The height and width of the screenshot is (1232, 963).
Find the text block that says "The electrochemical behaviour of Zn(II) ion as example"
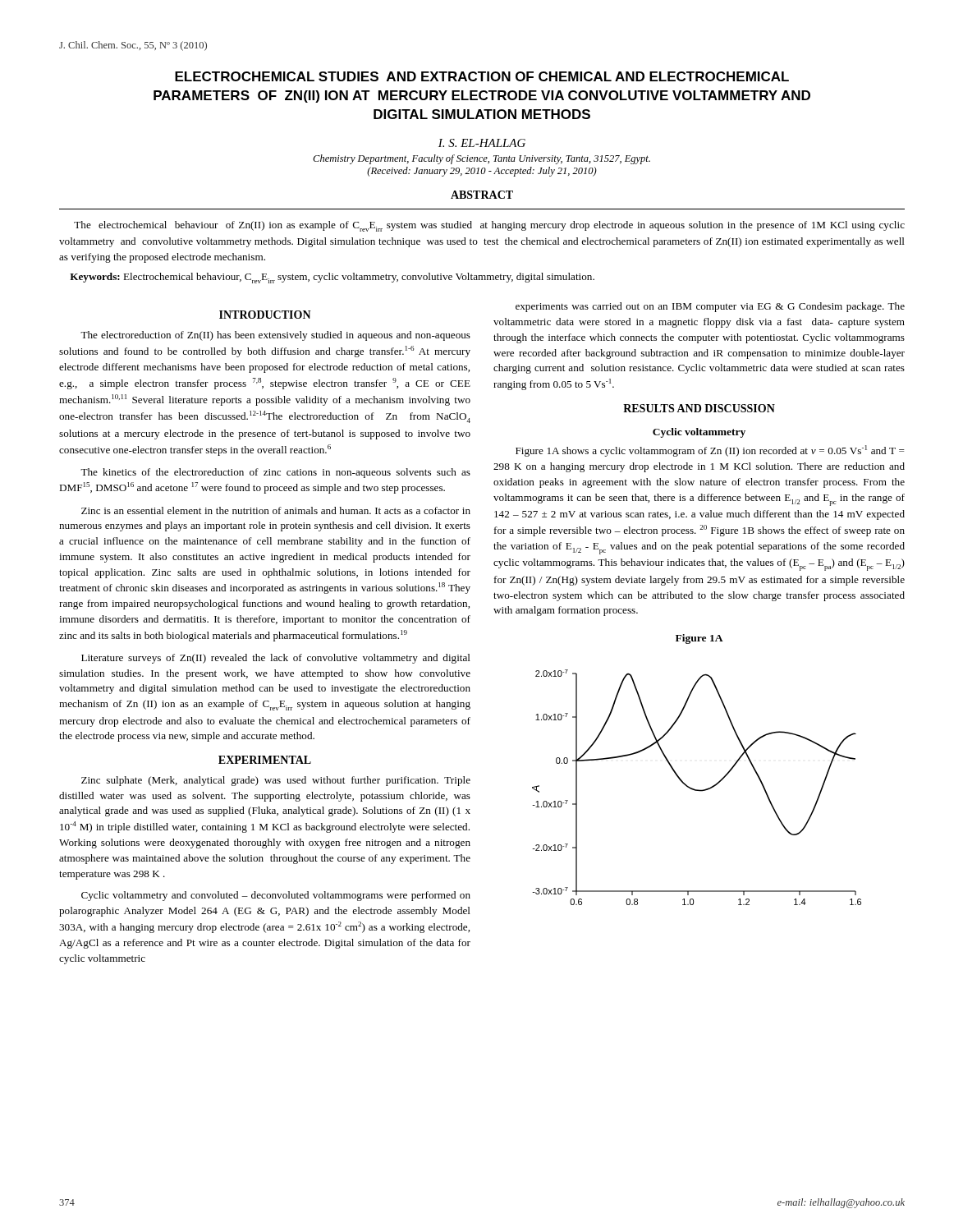point(482,241)
